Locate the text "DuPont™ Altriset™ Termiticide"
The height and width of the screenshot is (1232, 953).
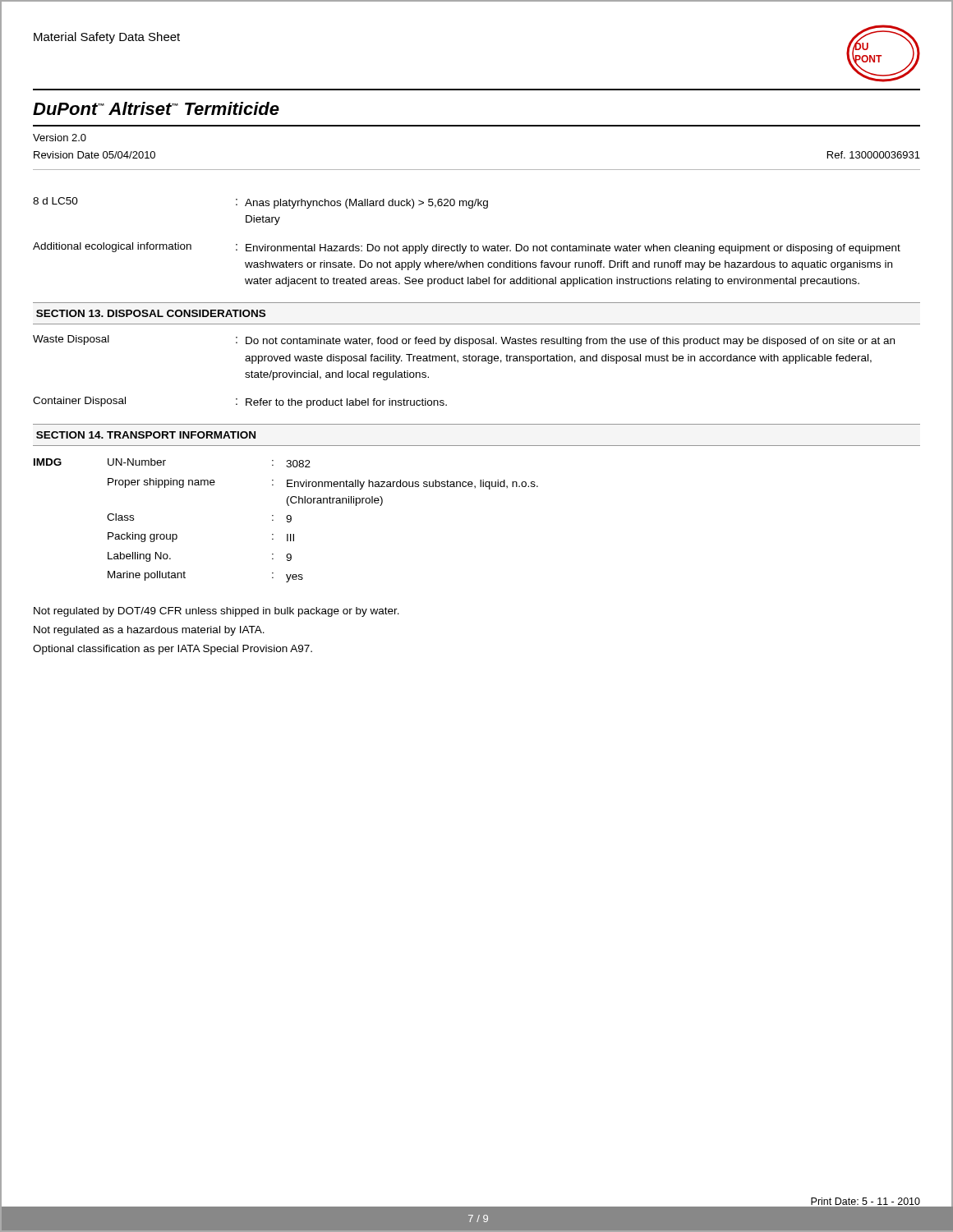[156, 109]
